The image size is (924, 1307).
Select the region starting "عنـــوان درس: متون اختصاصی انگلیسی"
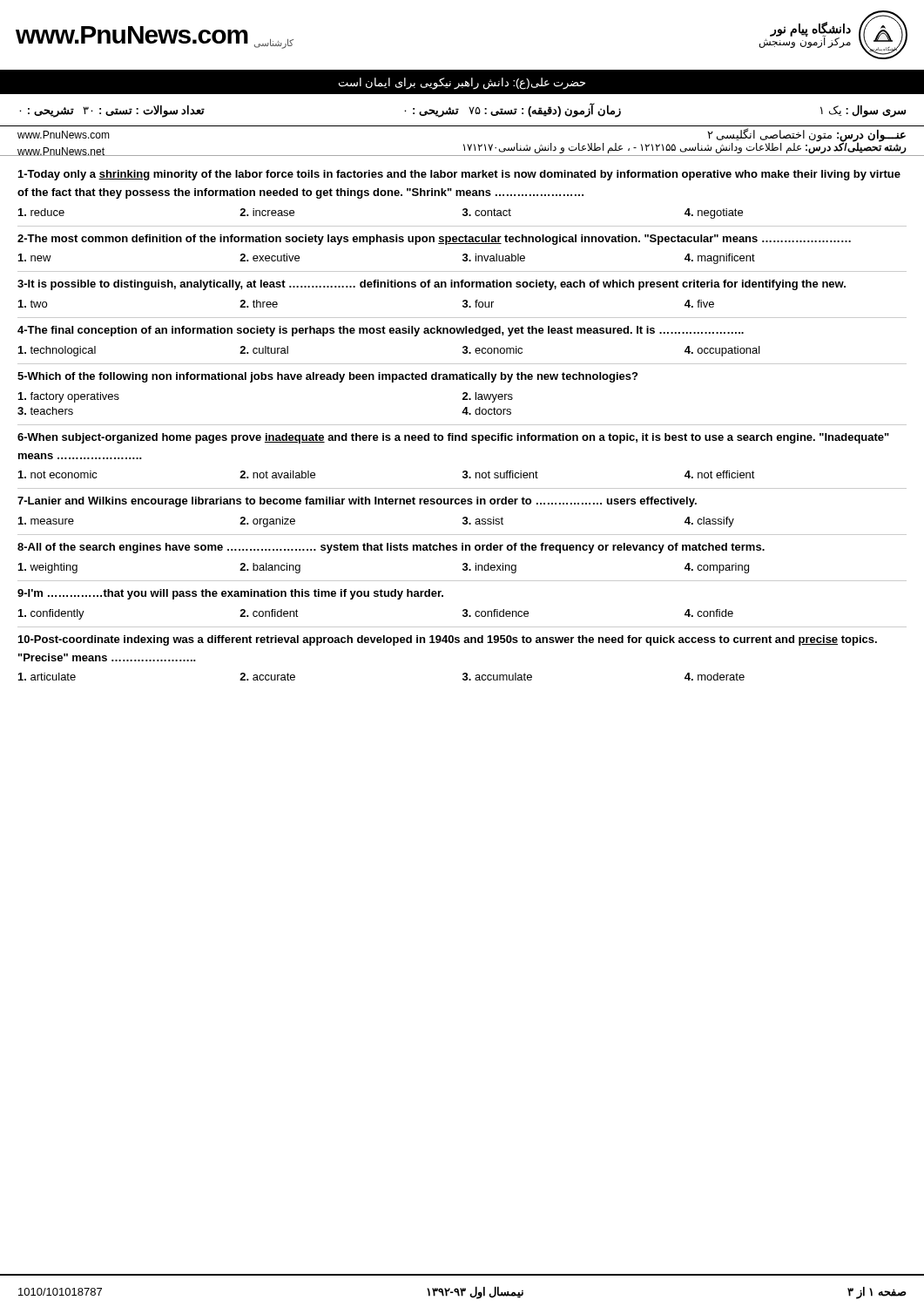[x=462, y=141]
